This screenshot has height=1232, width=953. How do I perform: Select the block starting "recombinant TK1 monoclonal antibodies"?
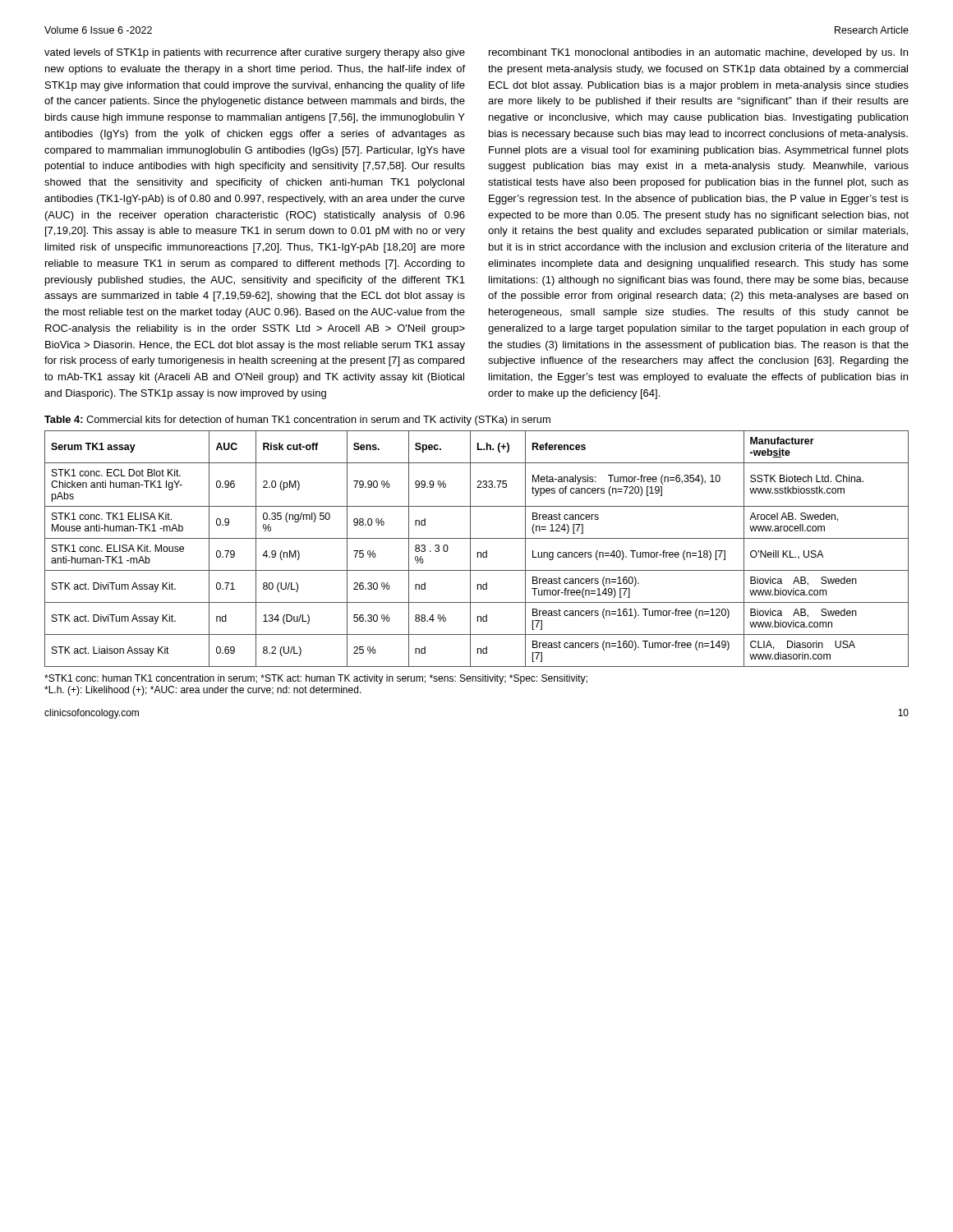698,222
